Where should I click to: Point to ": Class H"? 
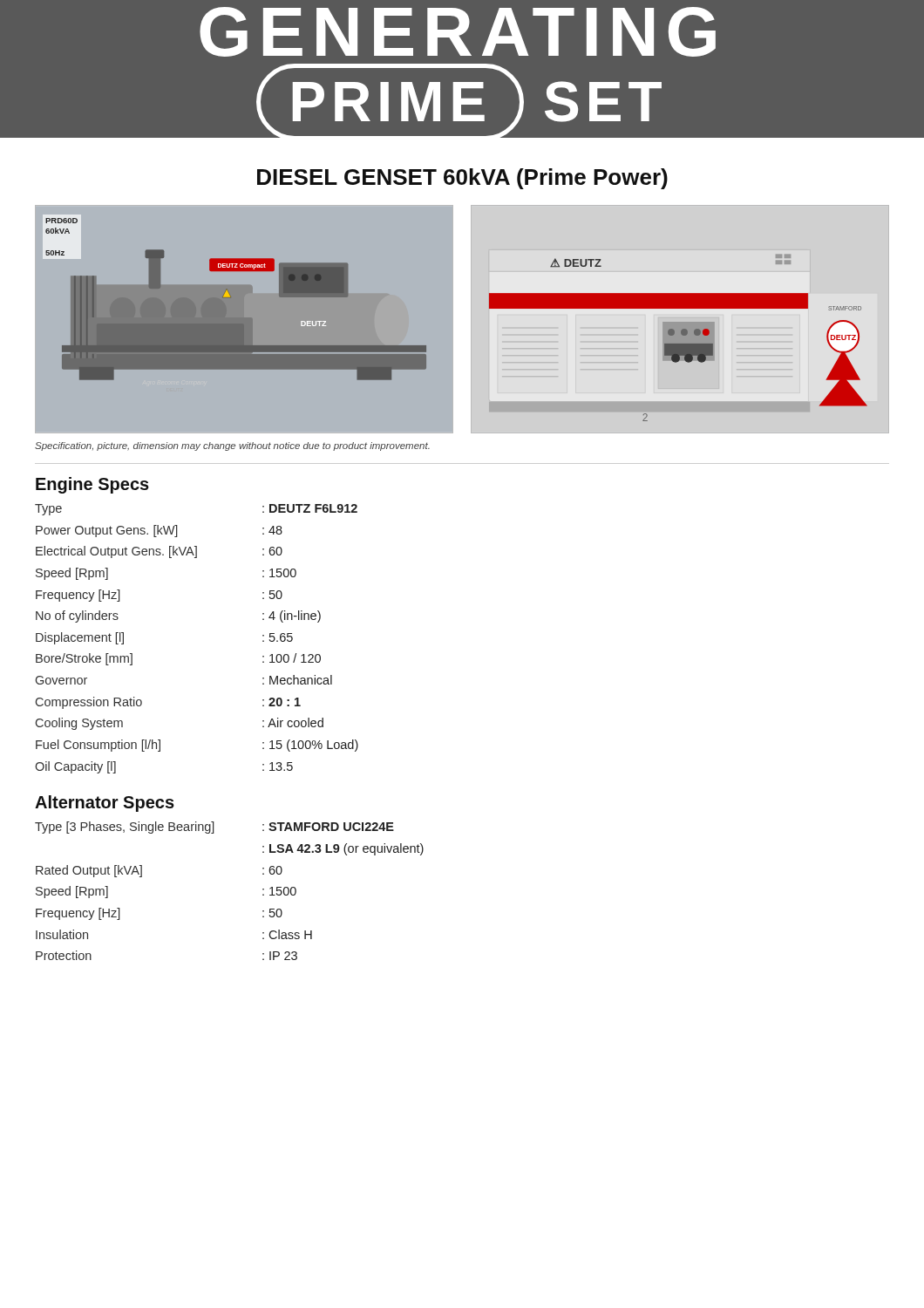tap(287, 934)
